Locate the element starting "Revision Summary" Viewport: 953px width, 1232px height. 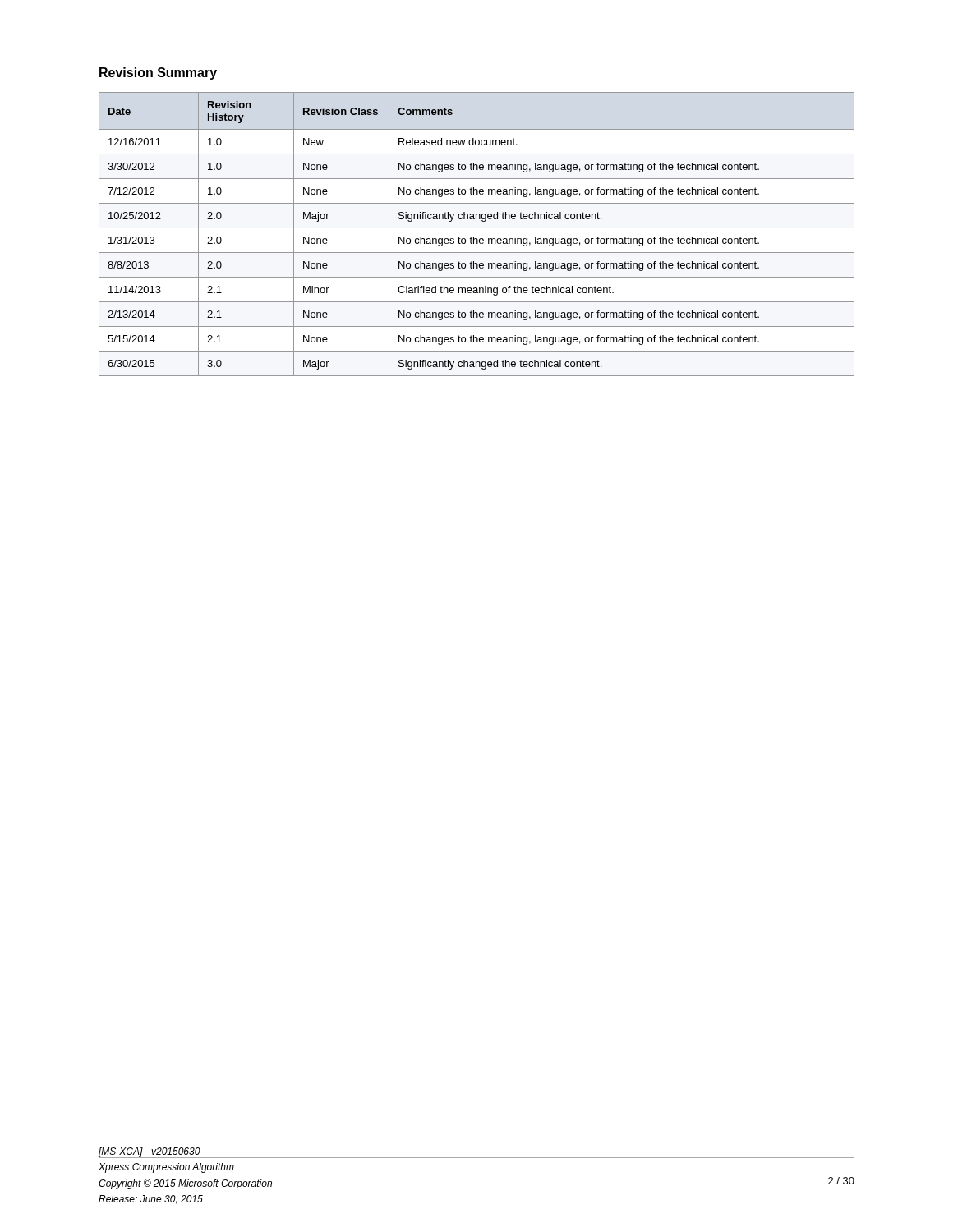[158, 73]
